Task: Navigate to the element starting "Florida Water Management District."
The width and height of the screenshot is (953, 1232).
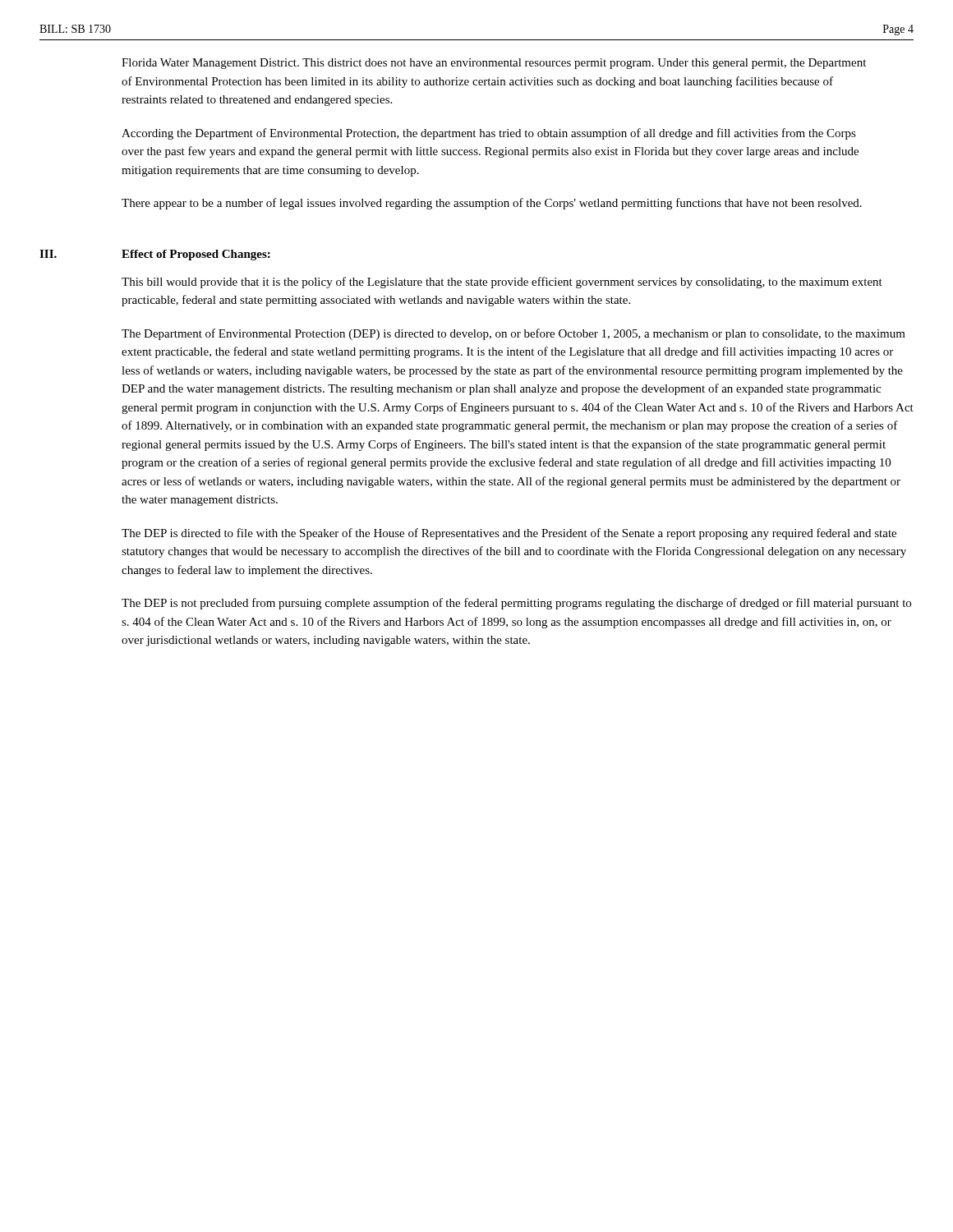Action: [x=494, y=81]
